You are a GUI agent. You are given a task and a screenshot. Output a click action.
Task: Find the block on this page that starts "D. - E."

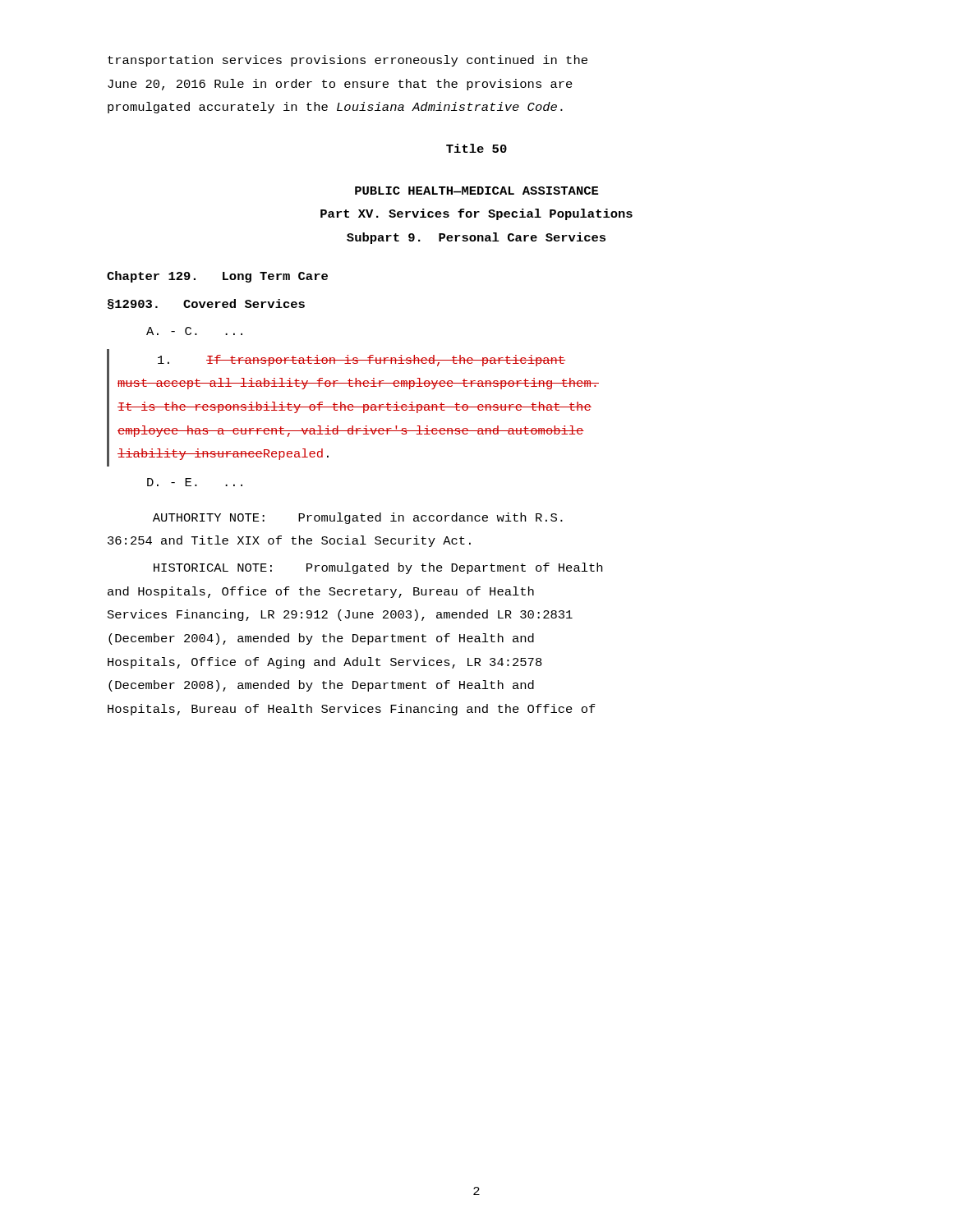(x=196, y=483)
